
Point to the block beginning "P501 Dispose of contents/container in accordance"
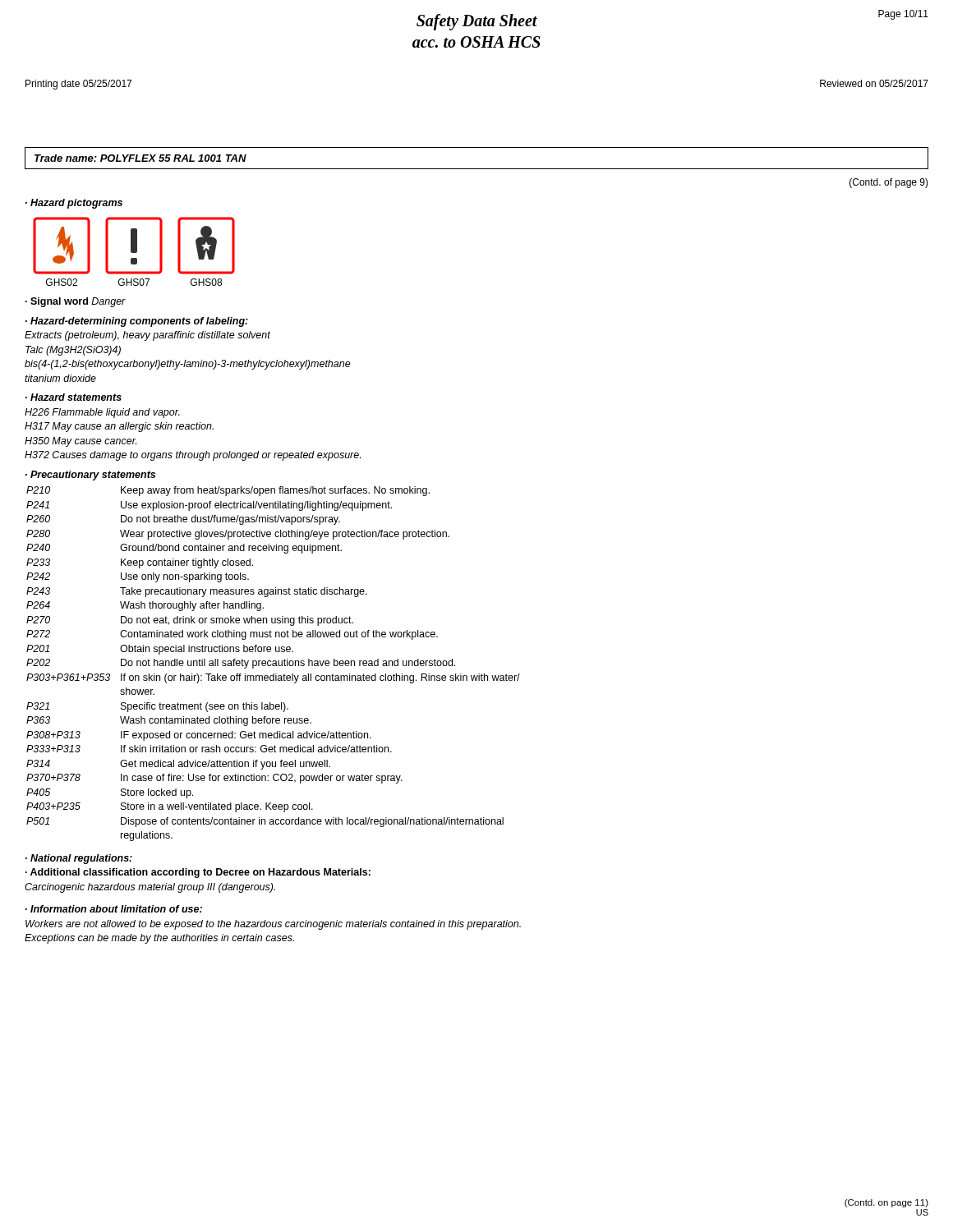[x=476, y=829]
